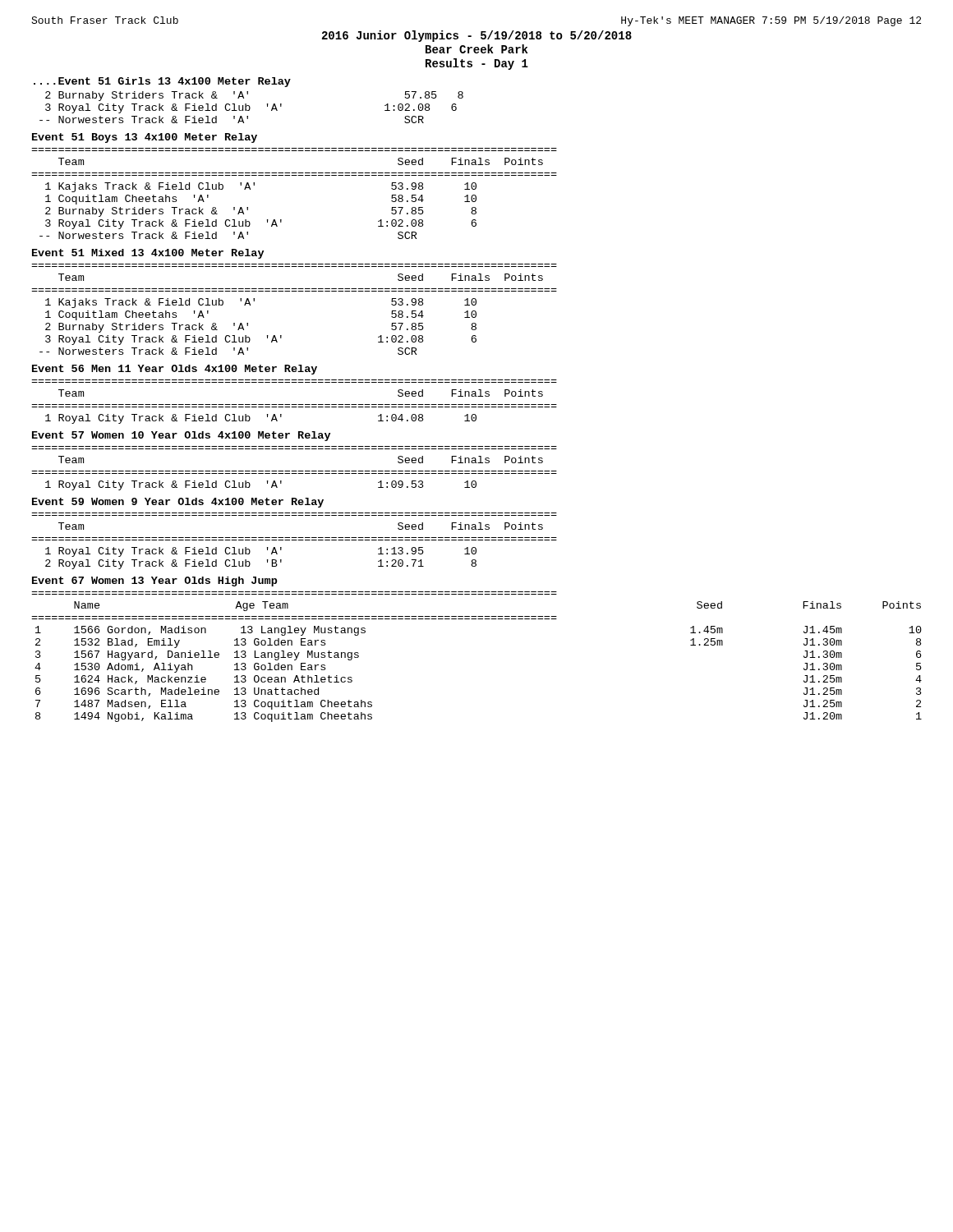Screen dimensions: 1232x953
Task: Find the block starting "Bear Creek Park"
Action: tap(476, 50)
